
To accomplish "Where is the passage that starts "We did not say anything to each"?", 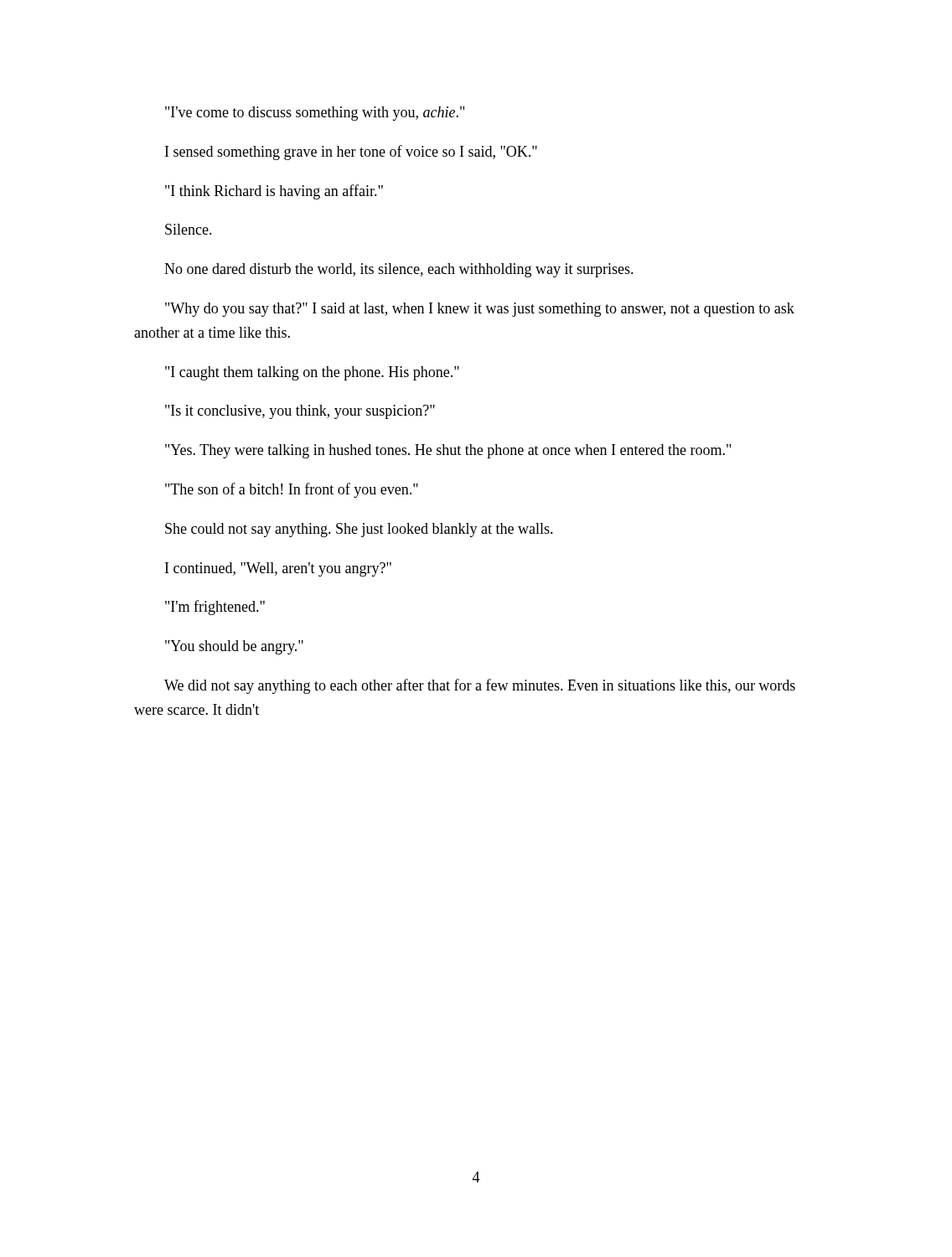I will [465, 698].
